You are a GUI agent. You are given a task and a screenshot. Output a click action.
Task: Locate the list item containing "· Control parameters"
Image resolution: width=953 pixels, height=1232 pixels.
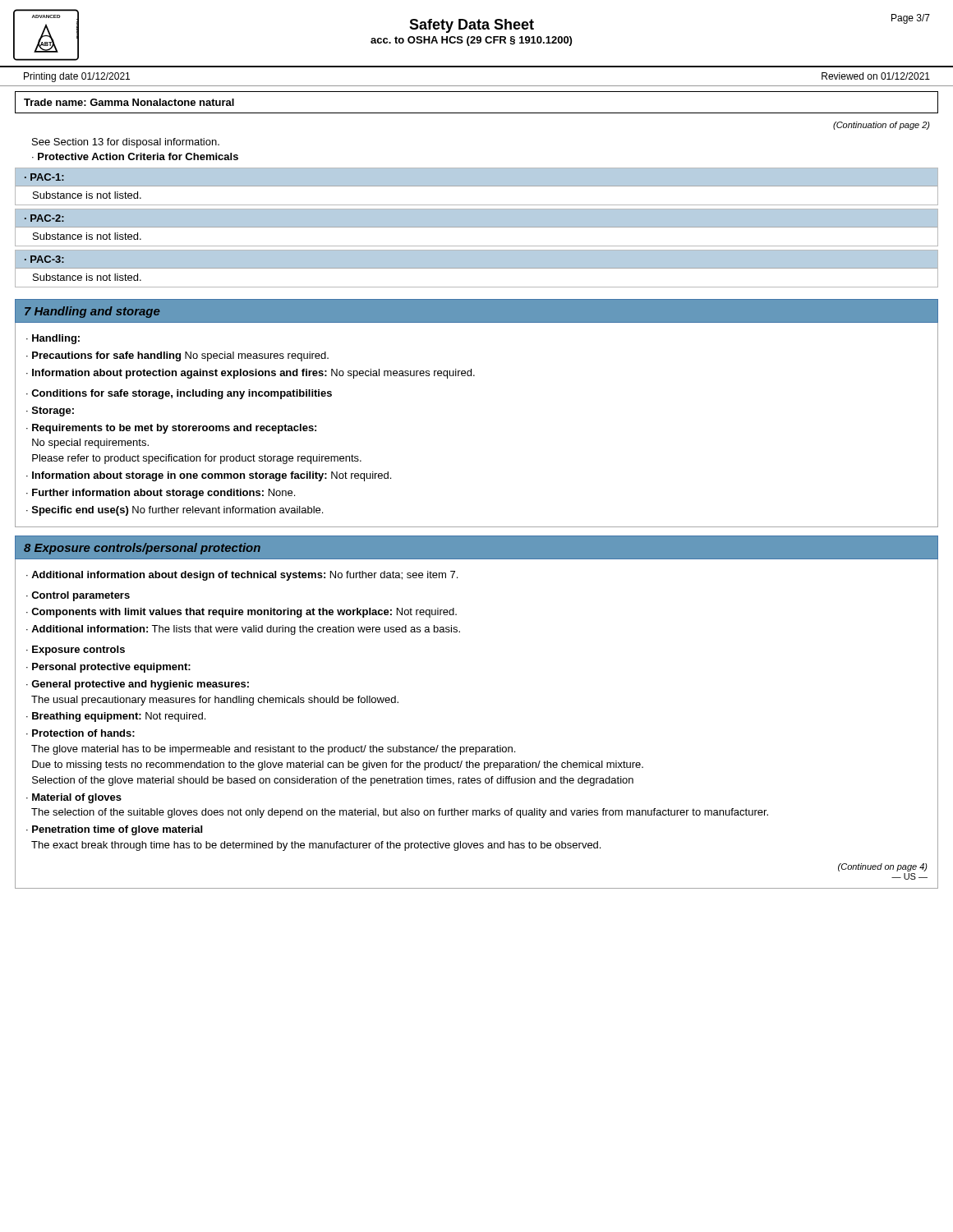78,595
